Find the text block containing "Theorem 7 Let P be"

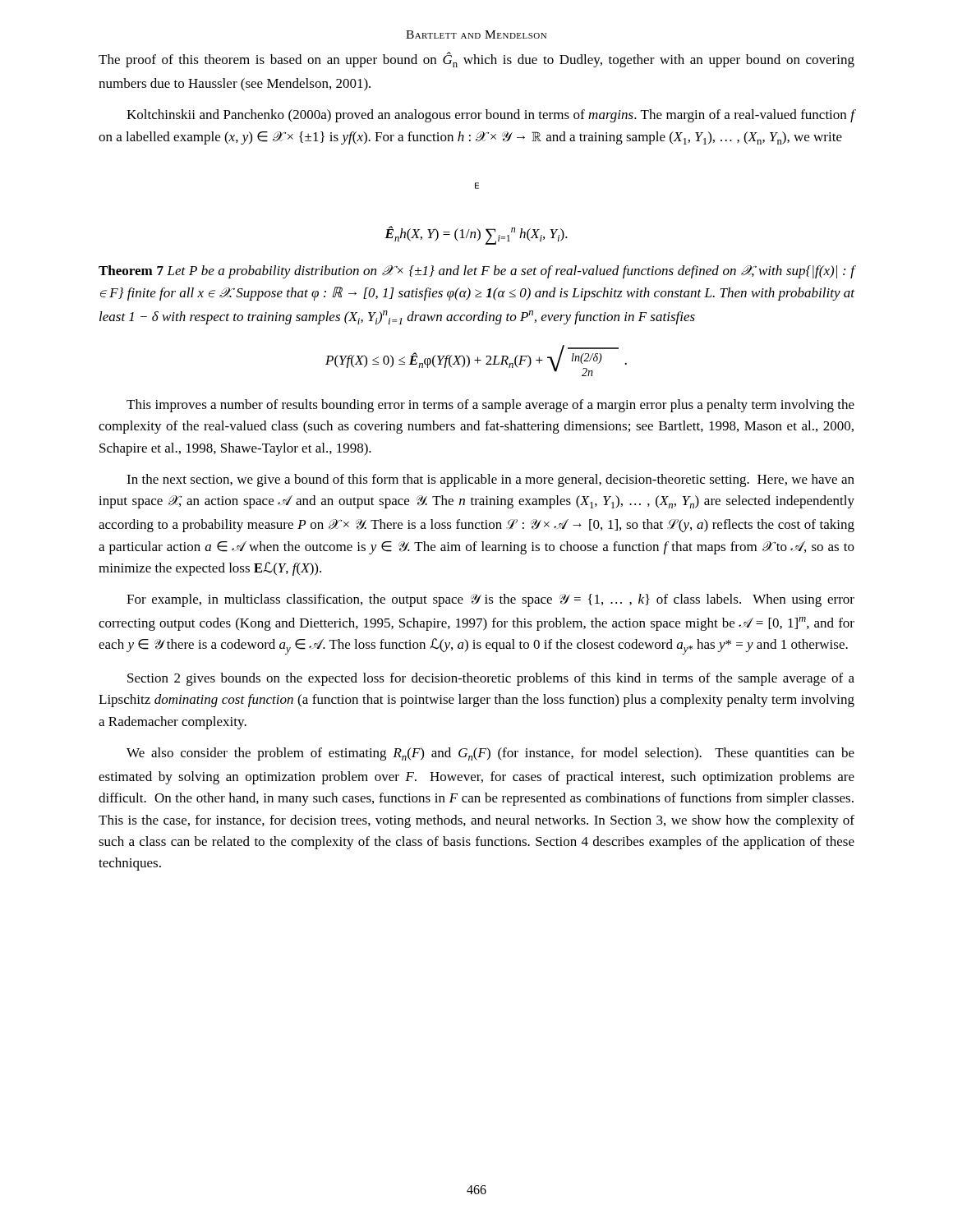click(x=476, y=295)
